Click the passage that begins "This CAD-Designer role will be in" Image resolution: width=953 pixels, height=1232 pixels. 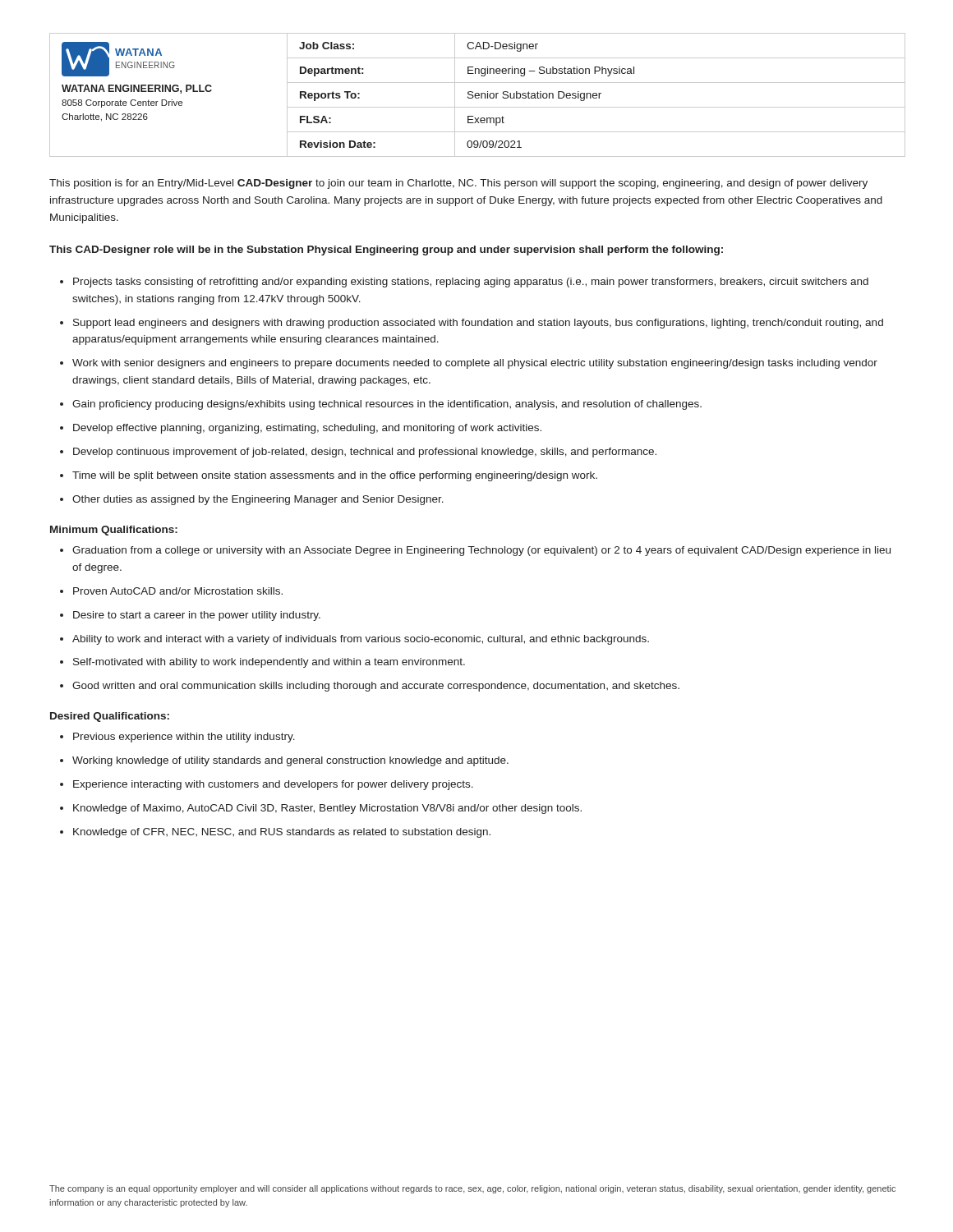click(387, 249)
